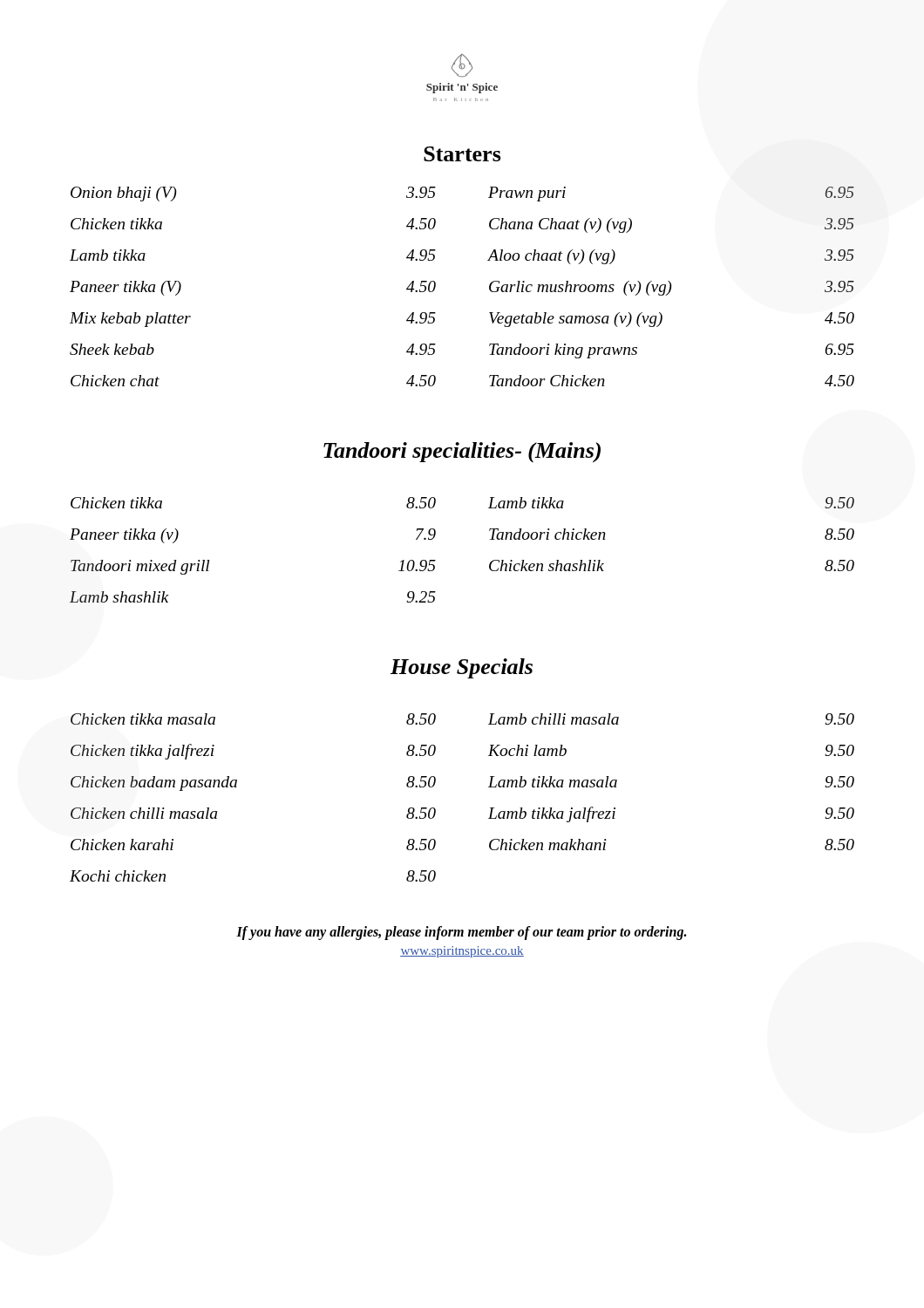
Task: Locate the list item that reads "Garlic mushrooms (v) (vg) 3.95"
Action: (x=671, y=287)
